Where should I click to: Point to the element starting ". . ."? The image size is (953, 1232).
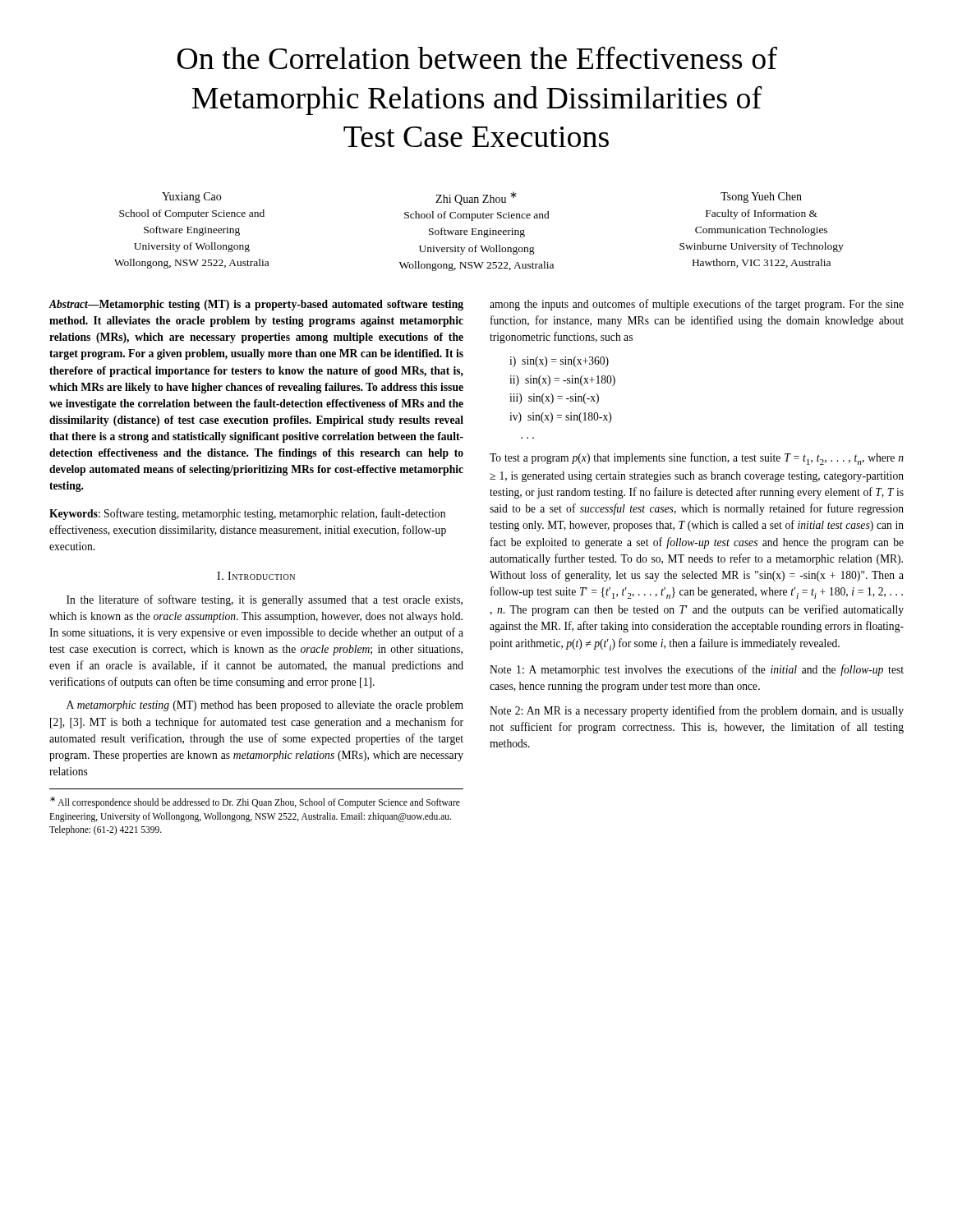pyautogui.click(x=522, y=435)
